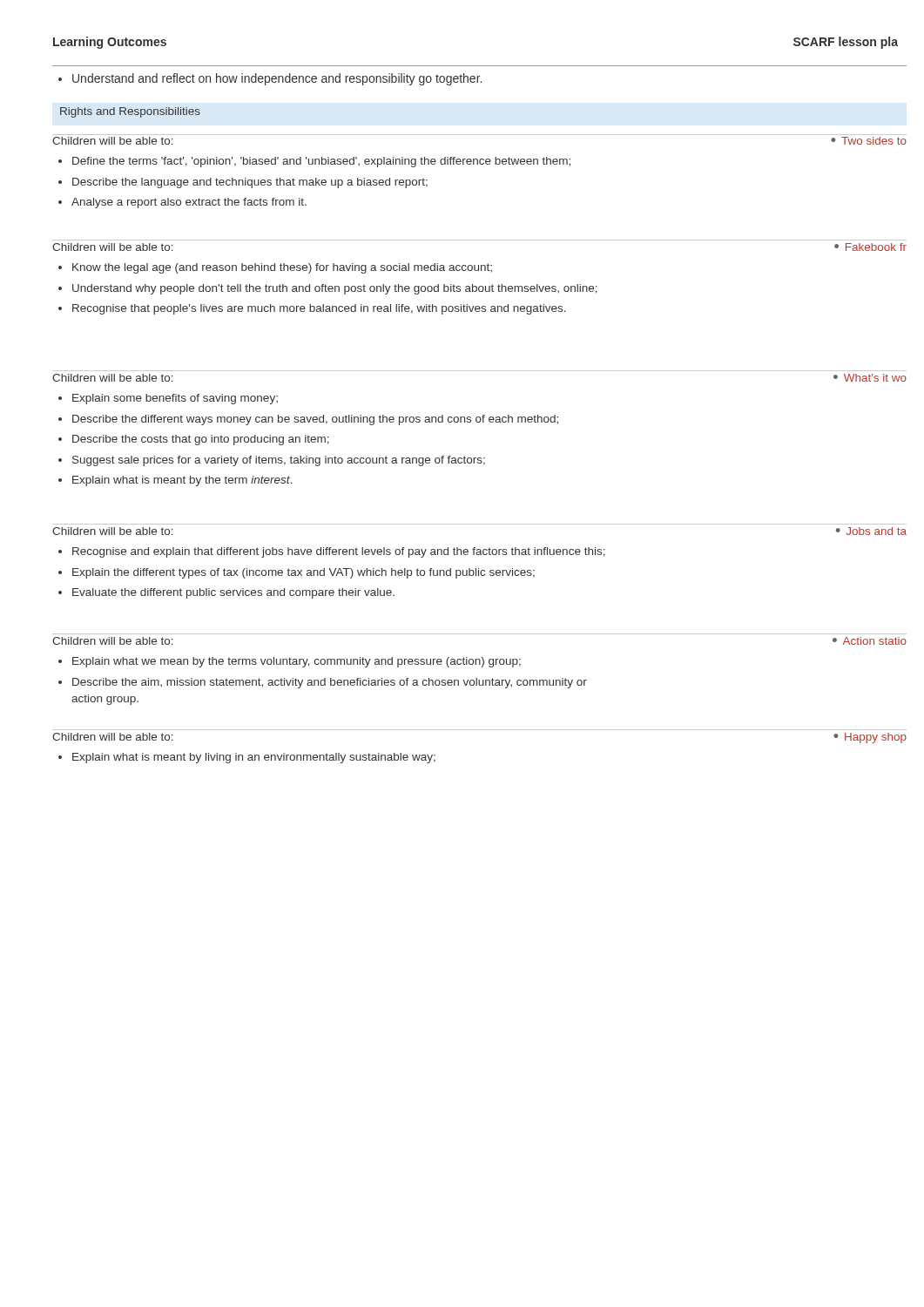
Task: Locate the passage starting "• What's it wo"
Action: 870,378
